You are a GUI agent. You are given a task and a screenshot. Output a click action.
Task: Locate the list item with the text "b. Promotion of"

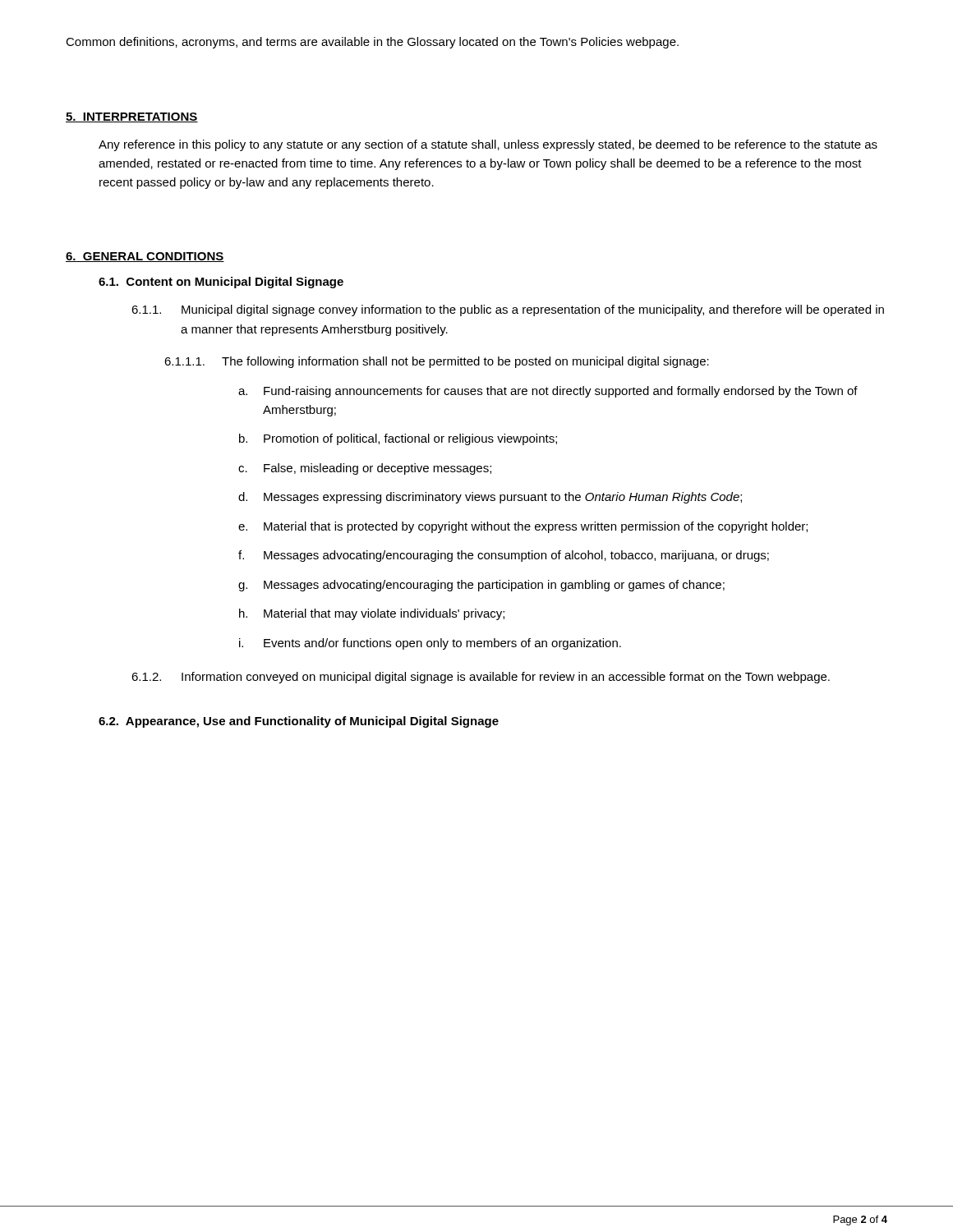pos(563,439)
